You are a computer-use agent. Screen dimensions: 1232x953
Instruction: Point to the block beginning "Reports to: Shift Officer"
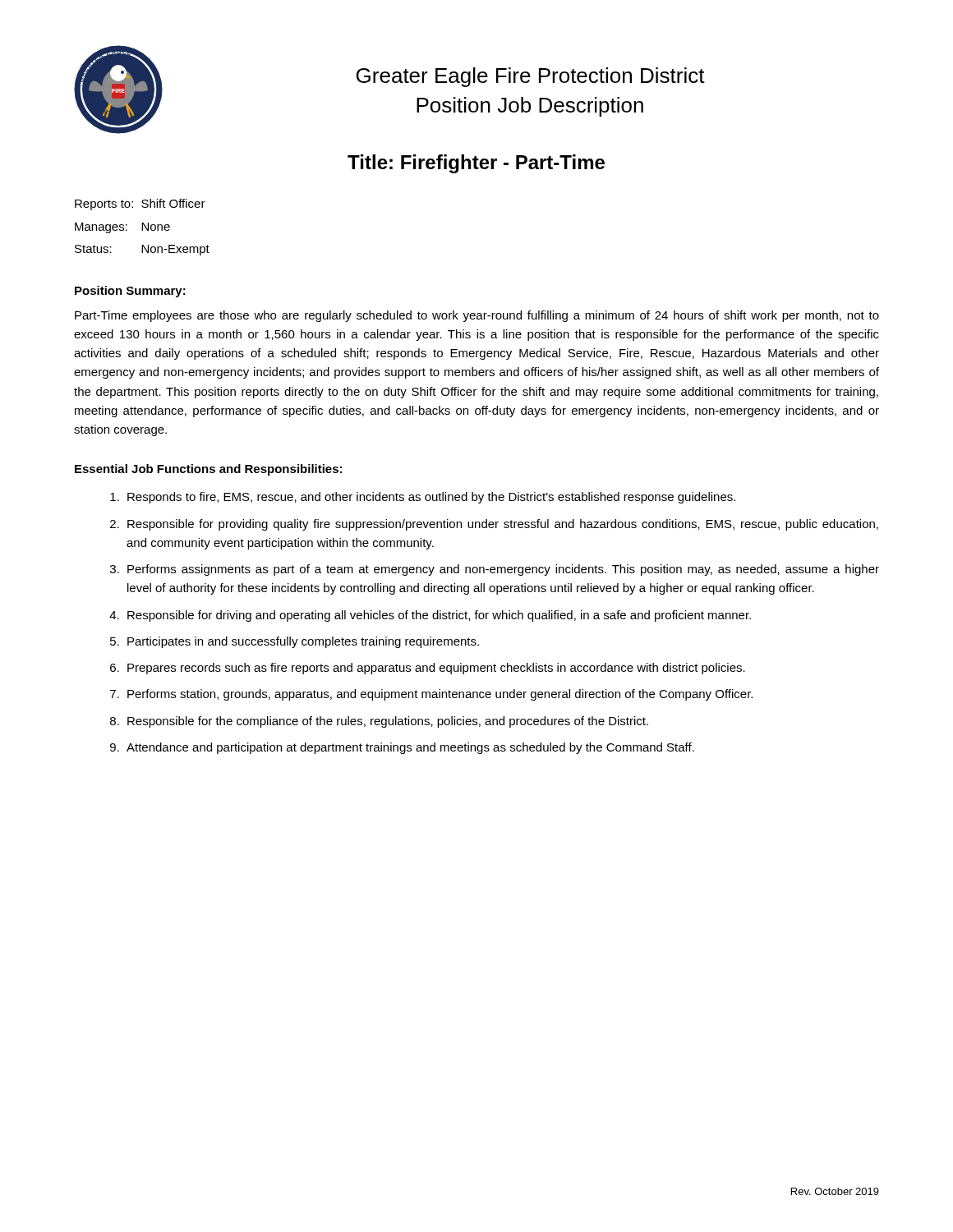(146, 226)
